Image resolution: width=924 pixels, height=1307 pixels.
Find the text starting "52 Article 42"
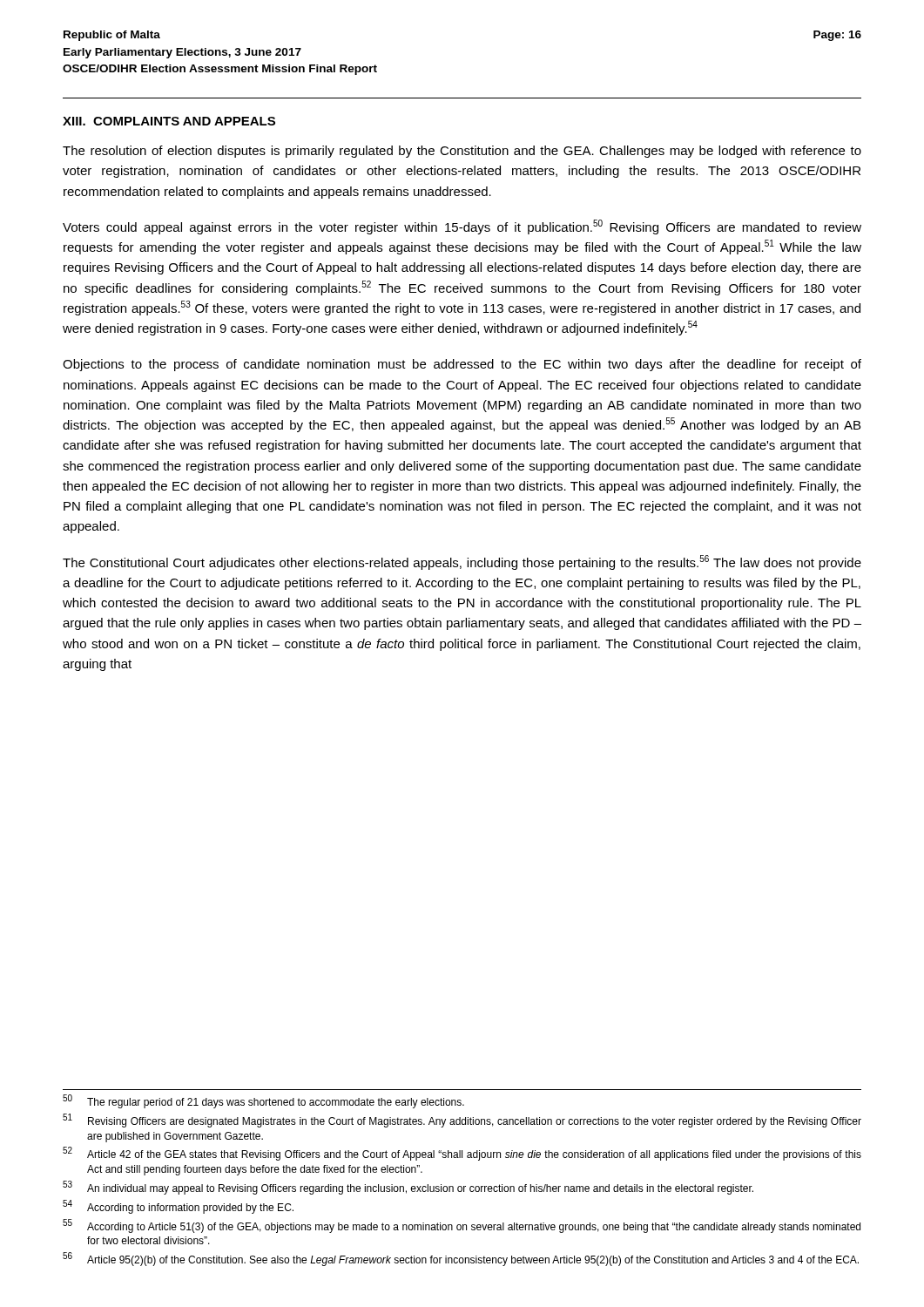(462, 1163)
